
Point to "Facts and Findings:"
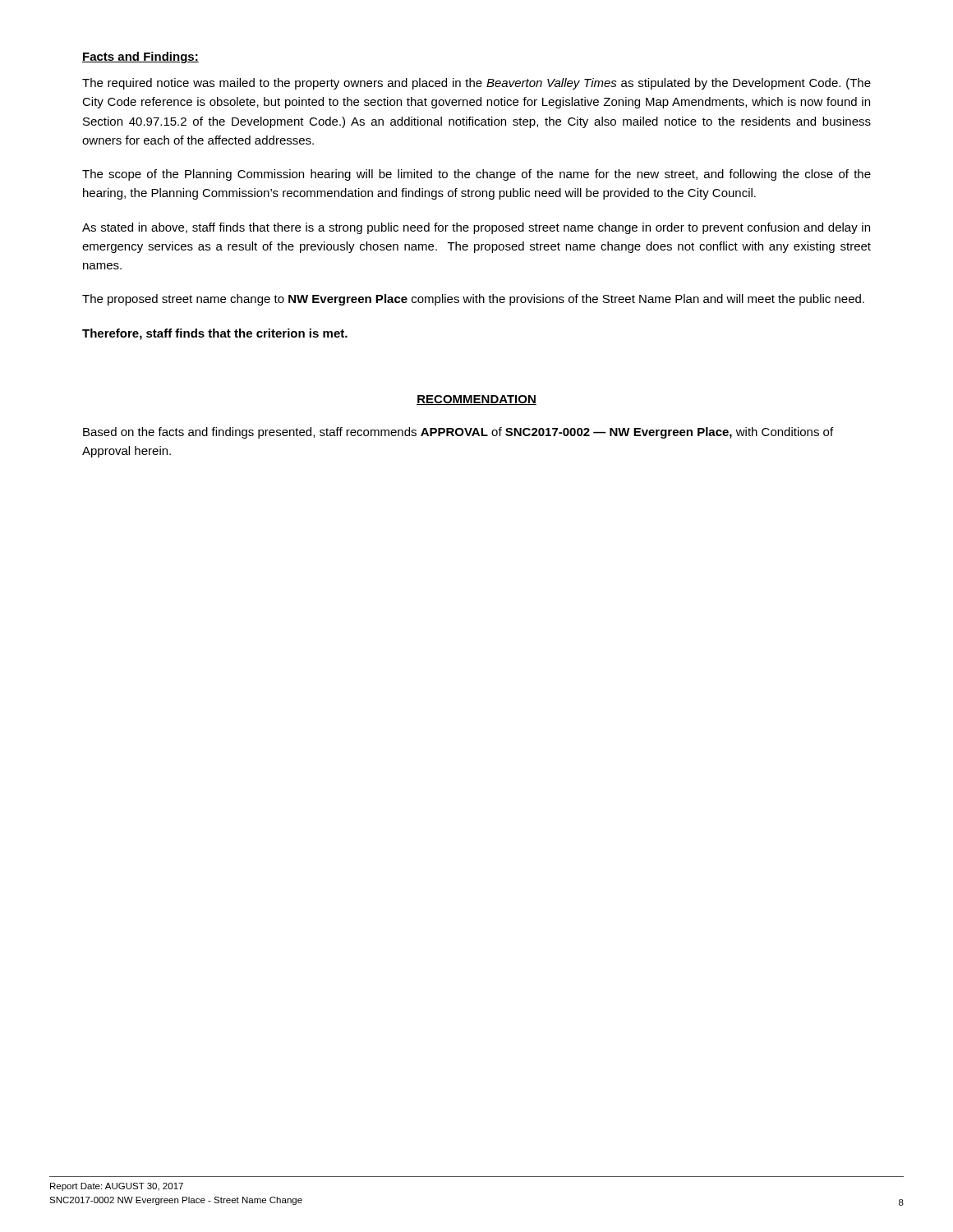[x=140, y=56]
